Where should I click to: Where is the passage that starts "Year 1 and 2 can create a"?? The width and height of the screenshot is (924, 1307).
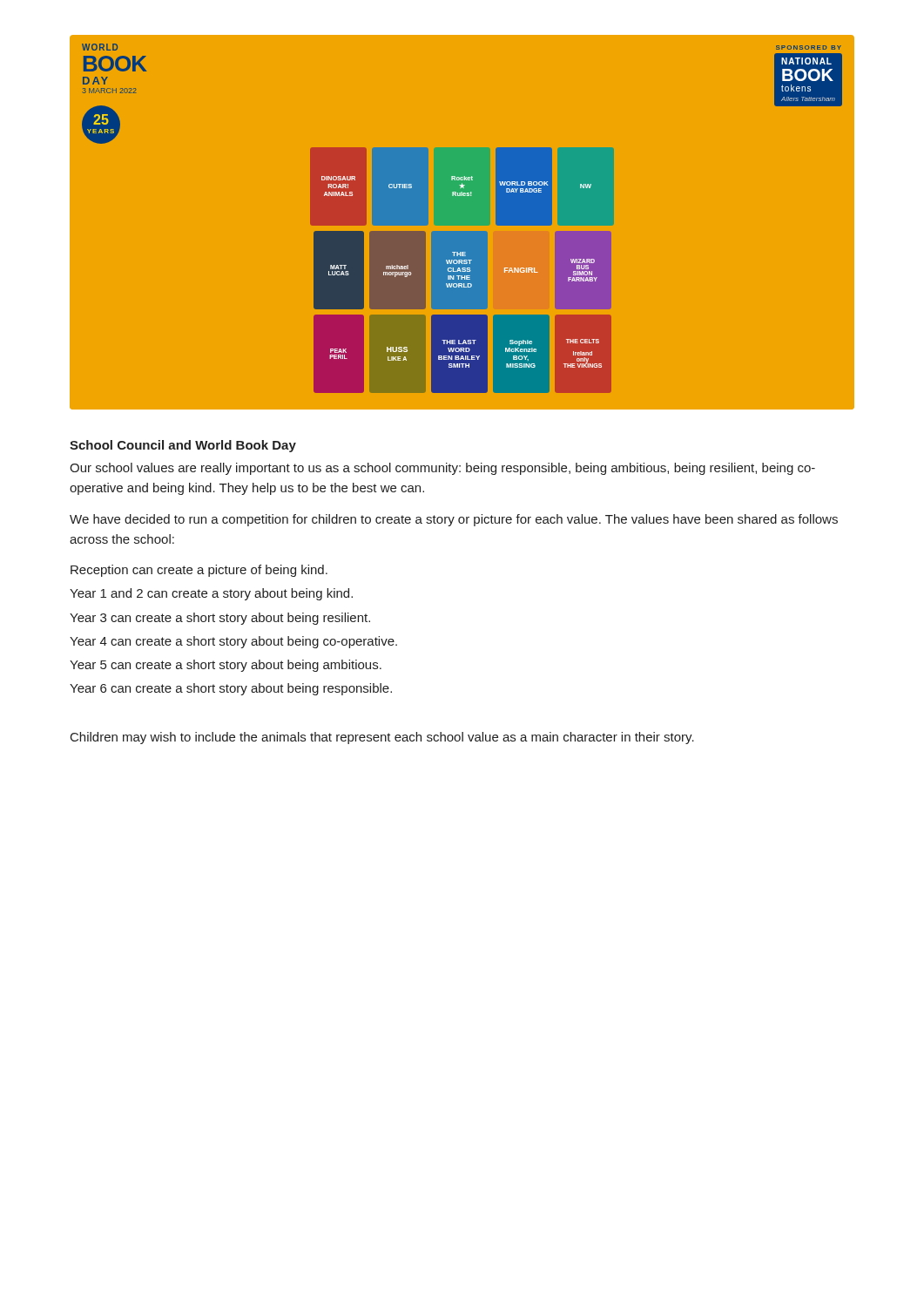click(212, 593)
